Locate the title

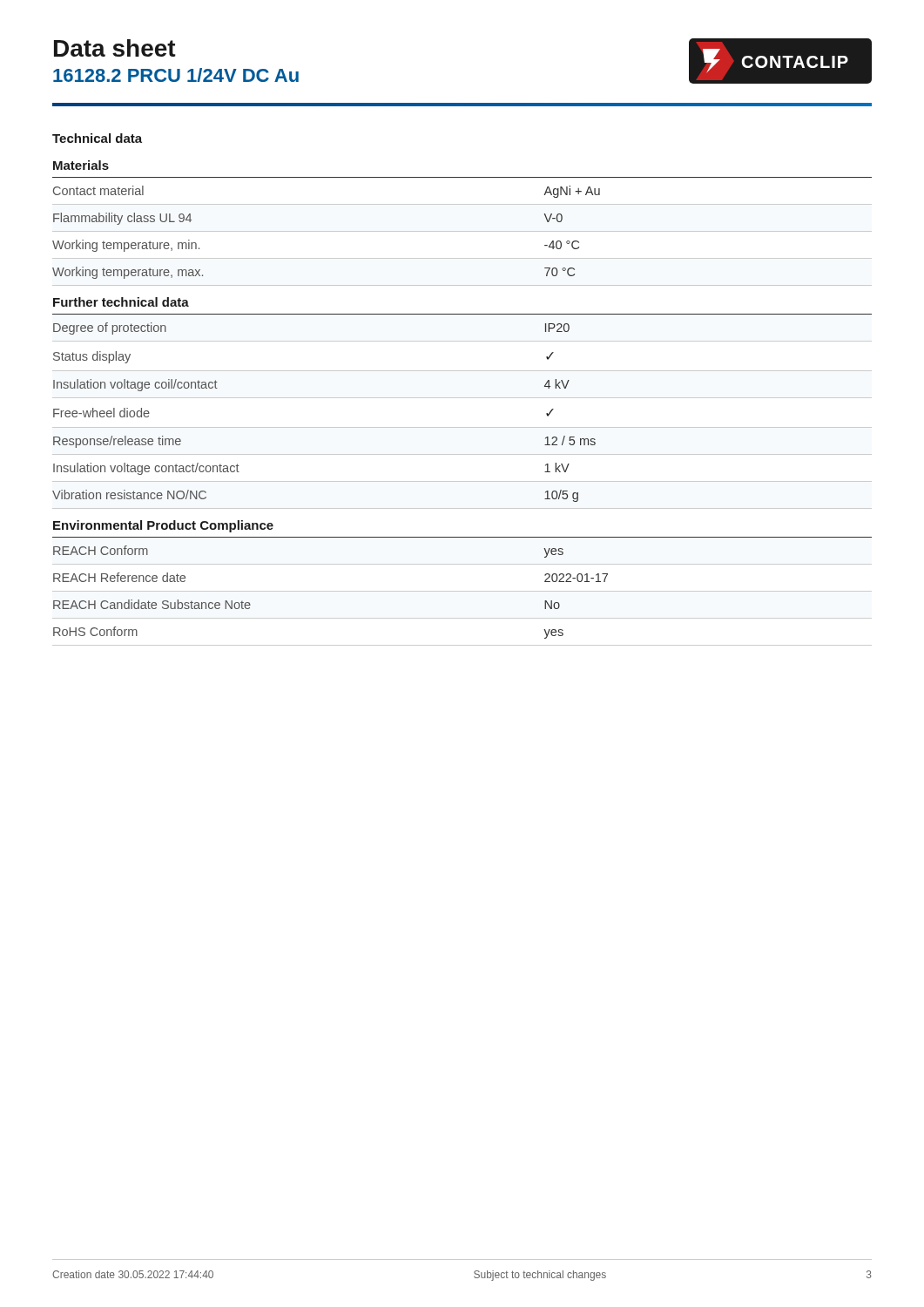pyautogui.click(x=176, y=61)
